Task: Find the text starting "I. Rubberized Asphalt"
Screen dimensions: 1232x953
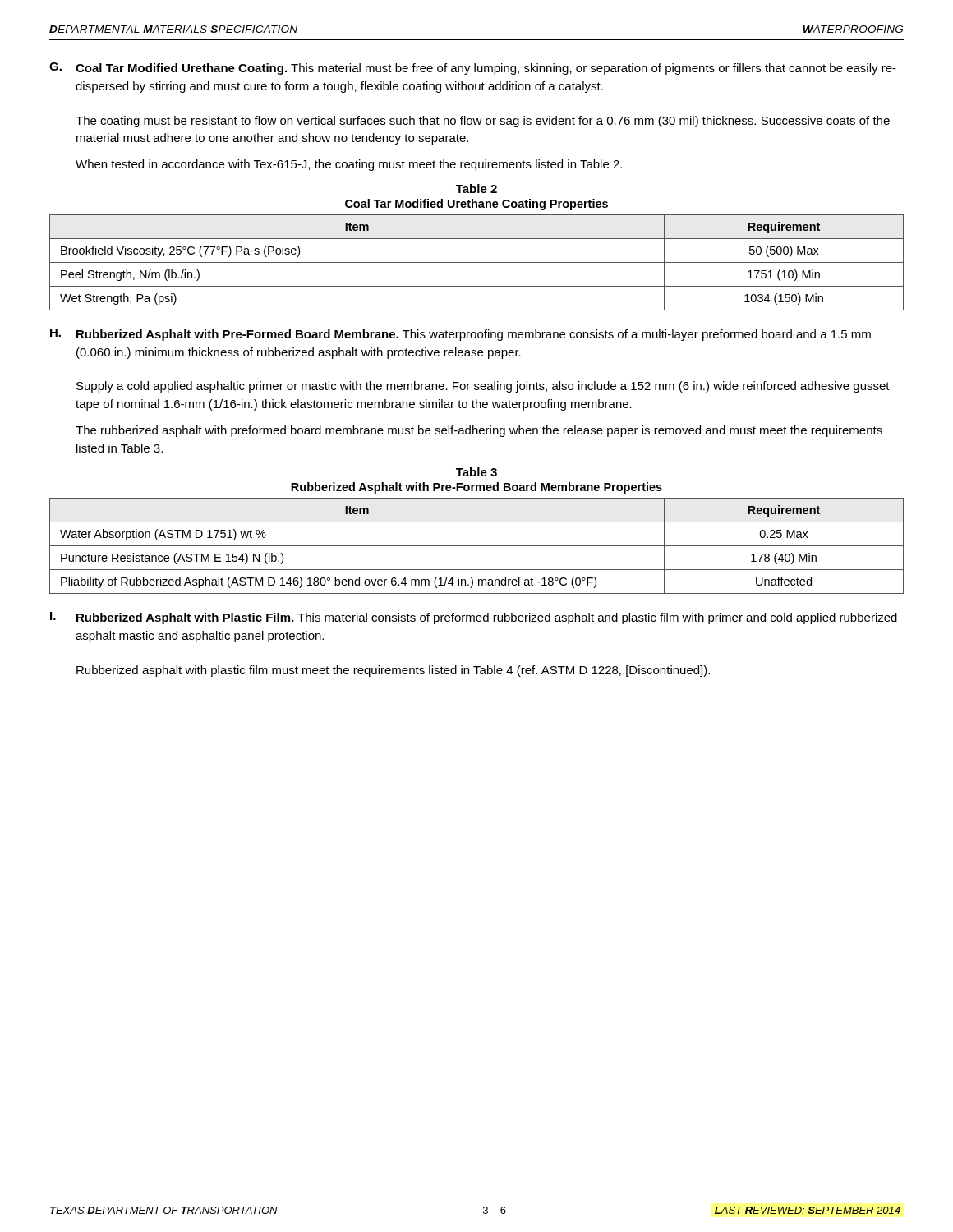Action: click(476, 631)
